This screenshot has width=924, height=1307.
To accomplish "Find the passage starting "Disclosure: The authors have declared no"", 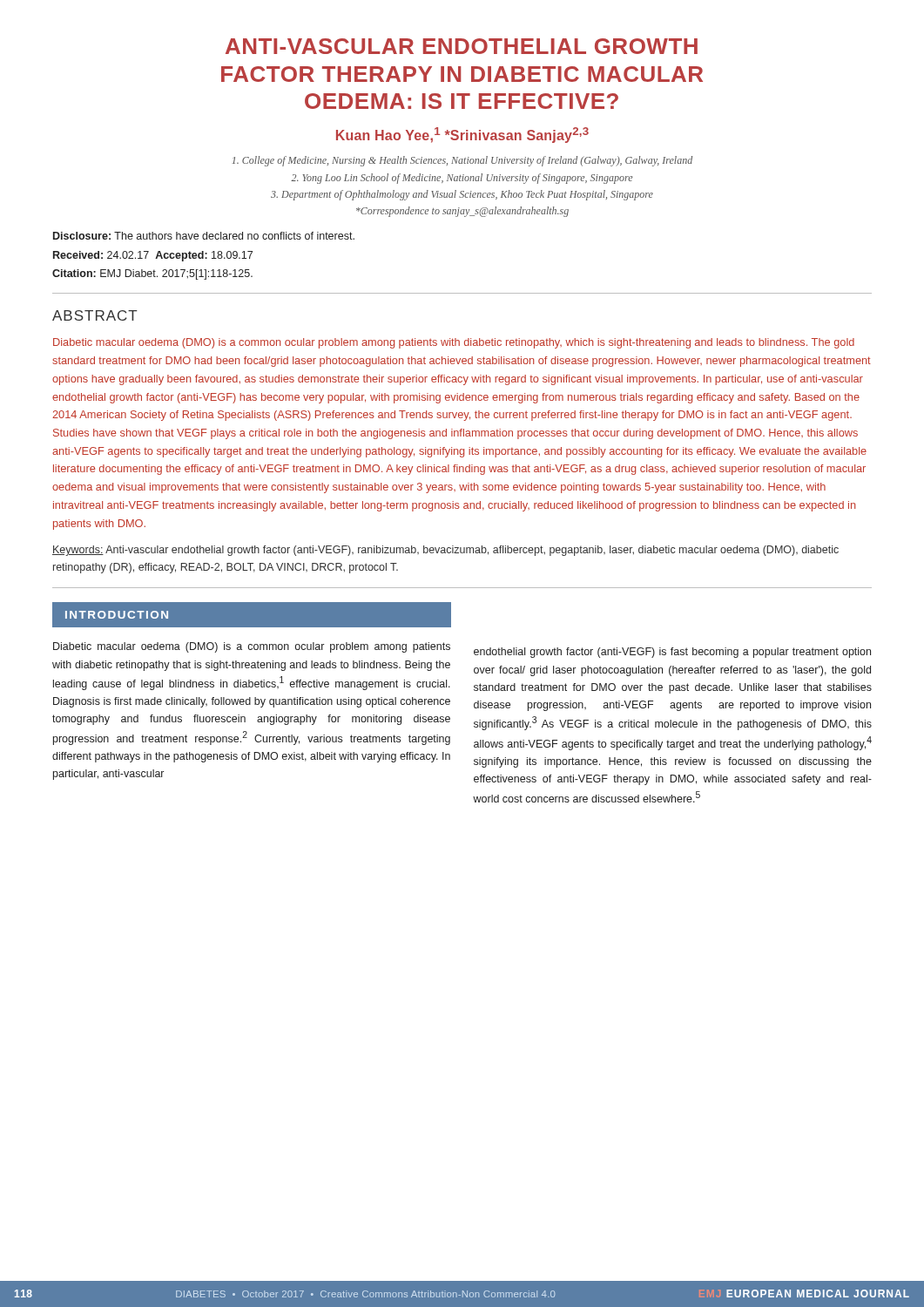I will pyautogui.click(x=204, y=236).
